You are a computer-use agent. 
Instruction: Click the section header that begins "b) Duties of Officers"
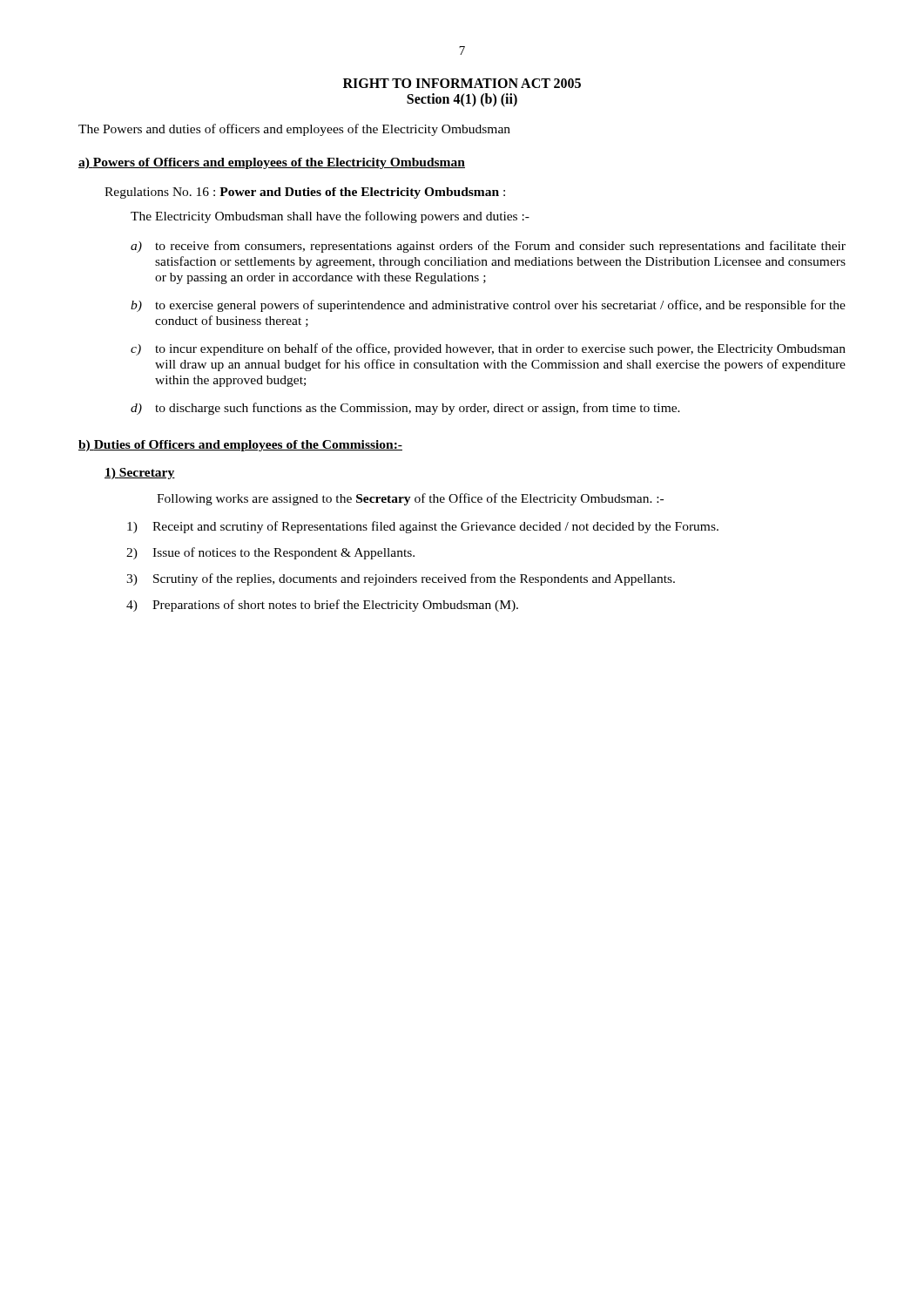pyautogui.click(x=240, y=444)
